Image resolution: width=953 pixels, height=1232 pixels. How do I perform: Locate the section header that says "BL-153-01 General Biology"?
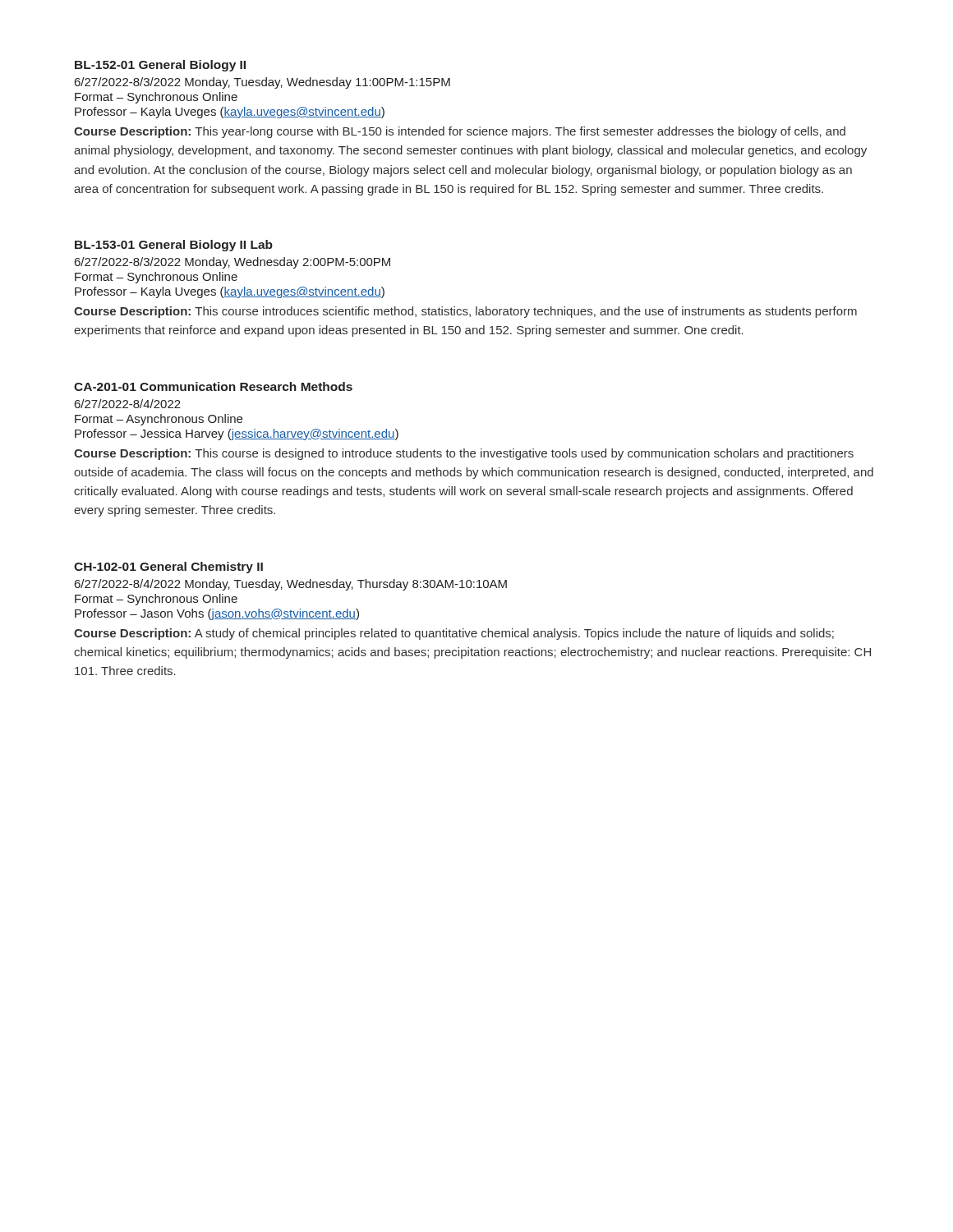(x=173, y=244)
